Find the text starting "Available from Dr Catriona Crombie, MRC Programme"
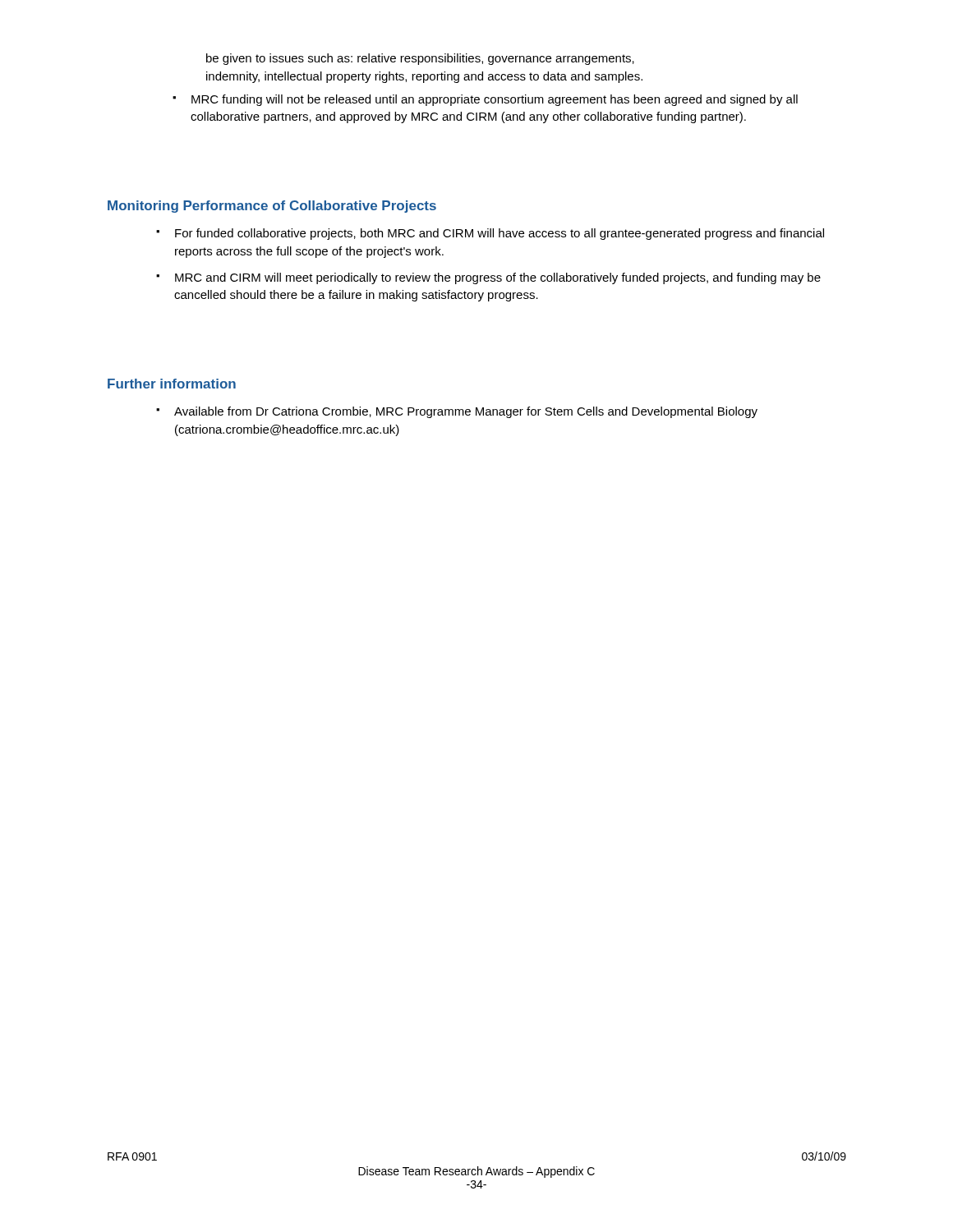 [501, 420]
